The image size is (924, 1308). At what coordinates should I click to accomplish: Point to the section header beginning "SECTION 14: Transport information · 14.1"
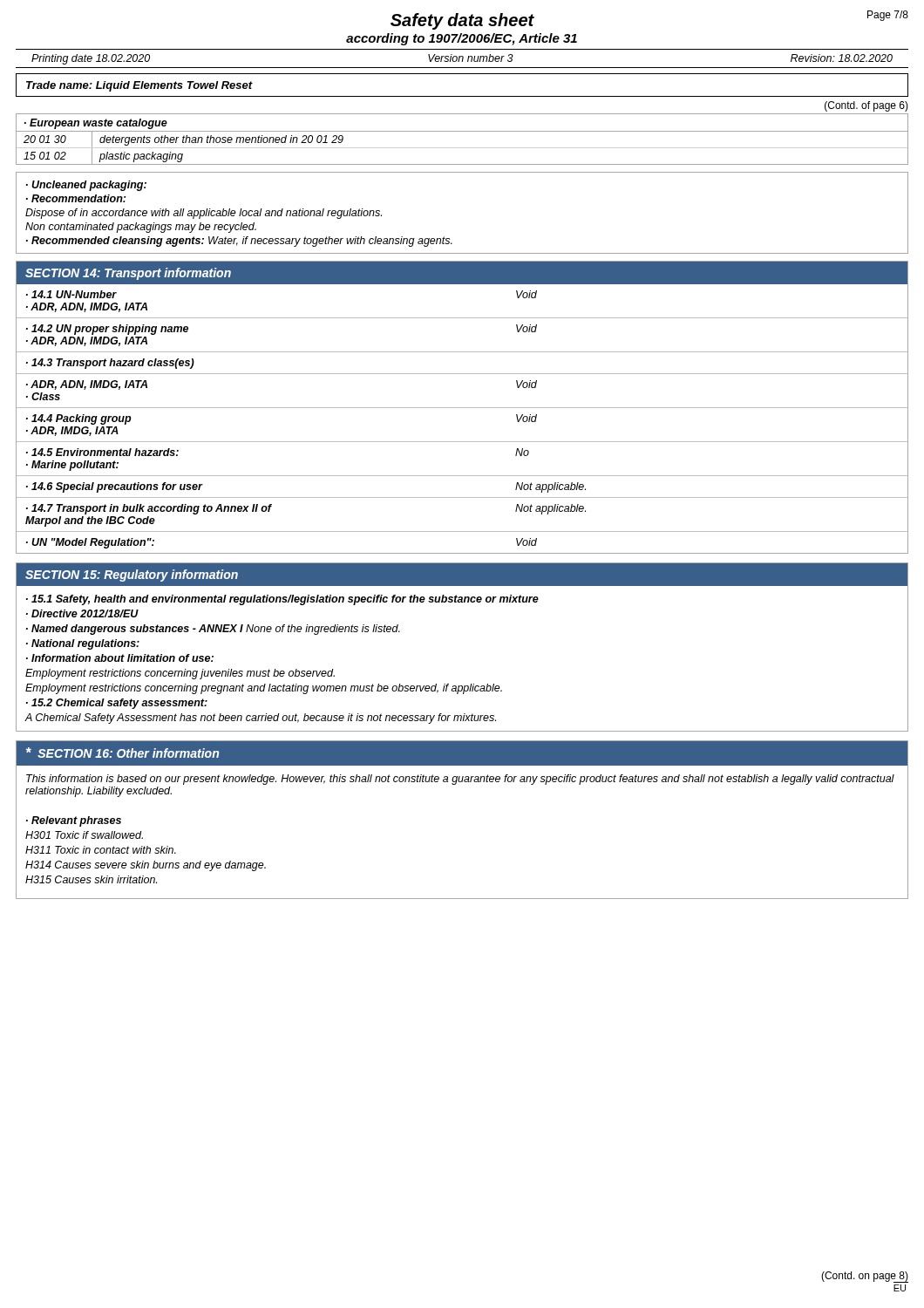pos(462,407)
